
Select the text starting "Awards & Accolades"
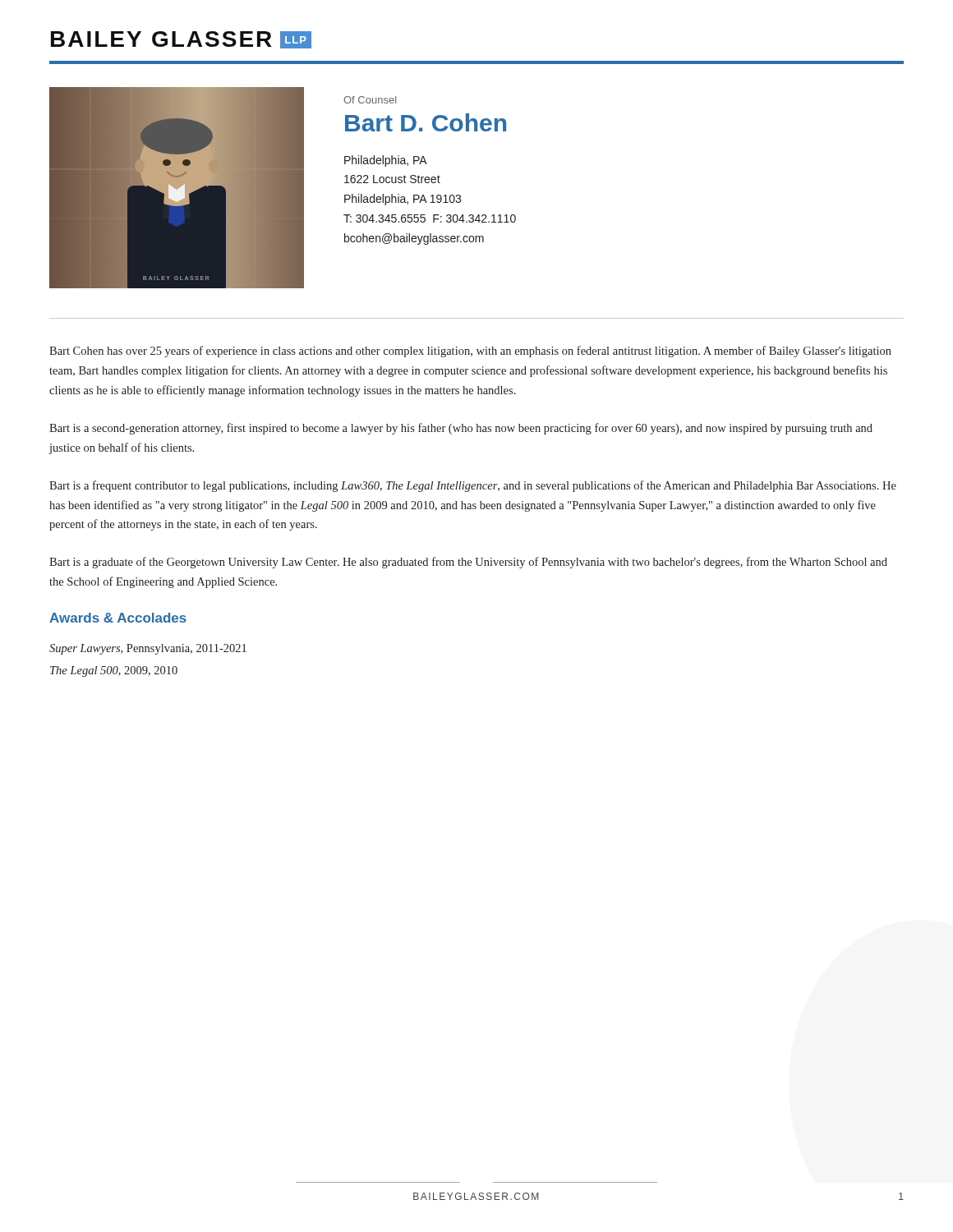[x=118, y=618]
